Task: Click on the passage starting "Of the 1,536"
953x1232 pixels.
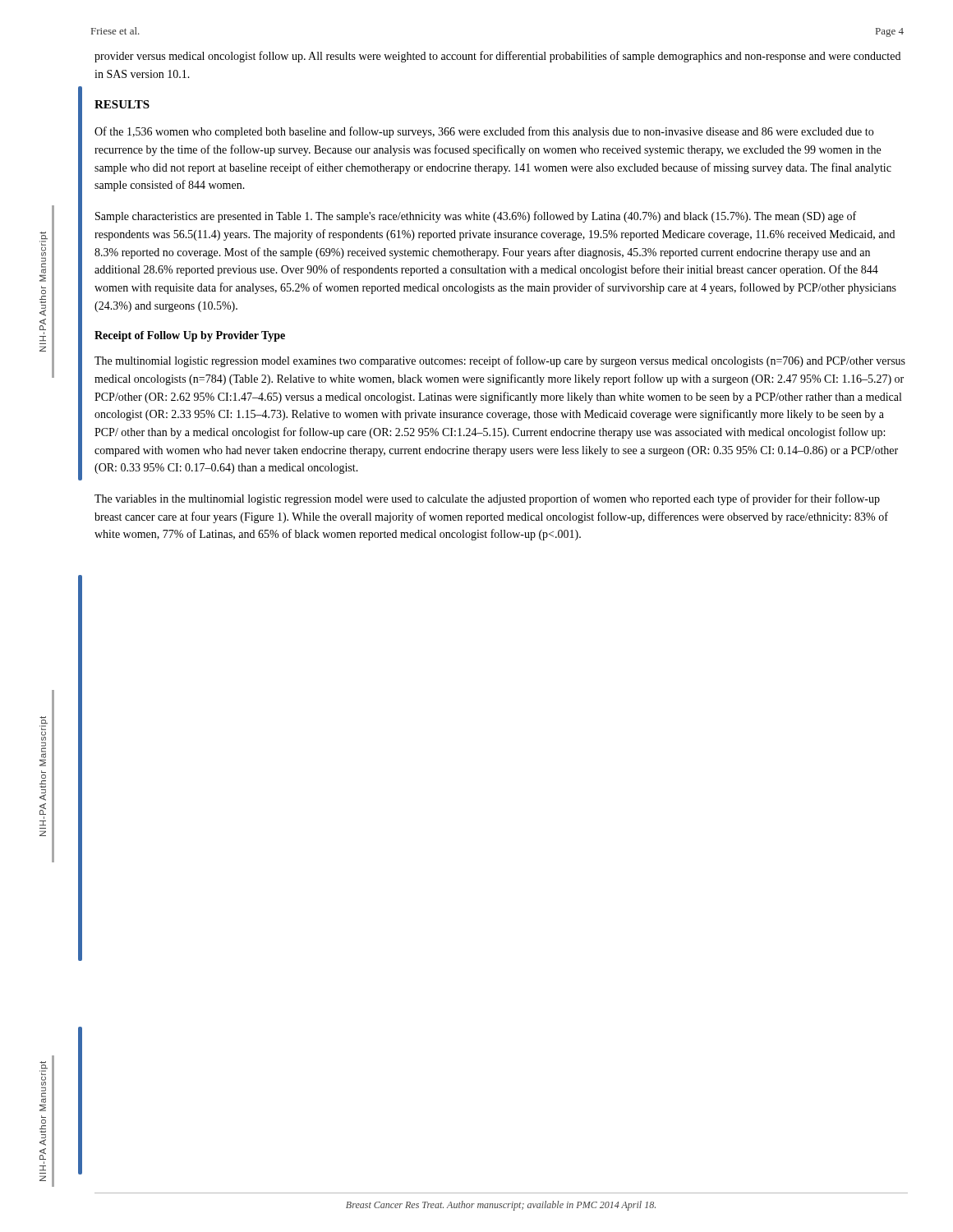Action: coord(493,159)
